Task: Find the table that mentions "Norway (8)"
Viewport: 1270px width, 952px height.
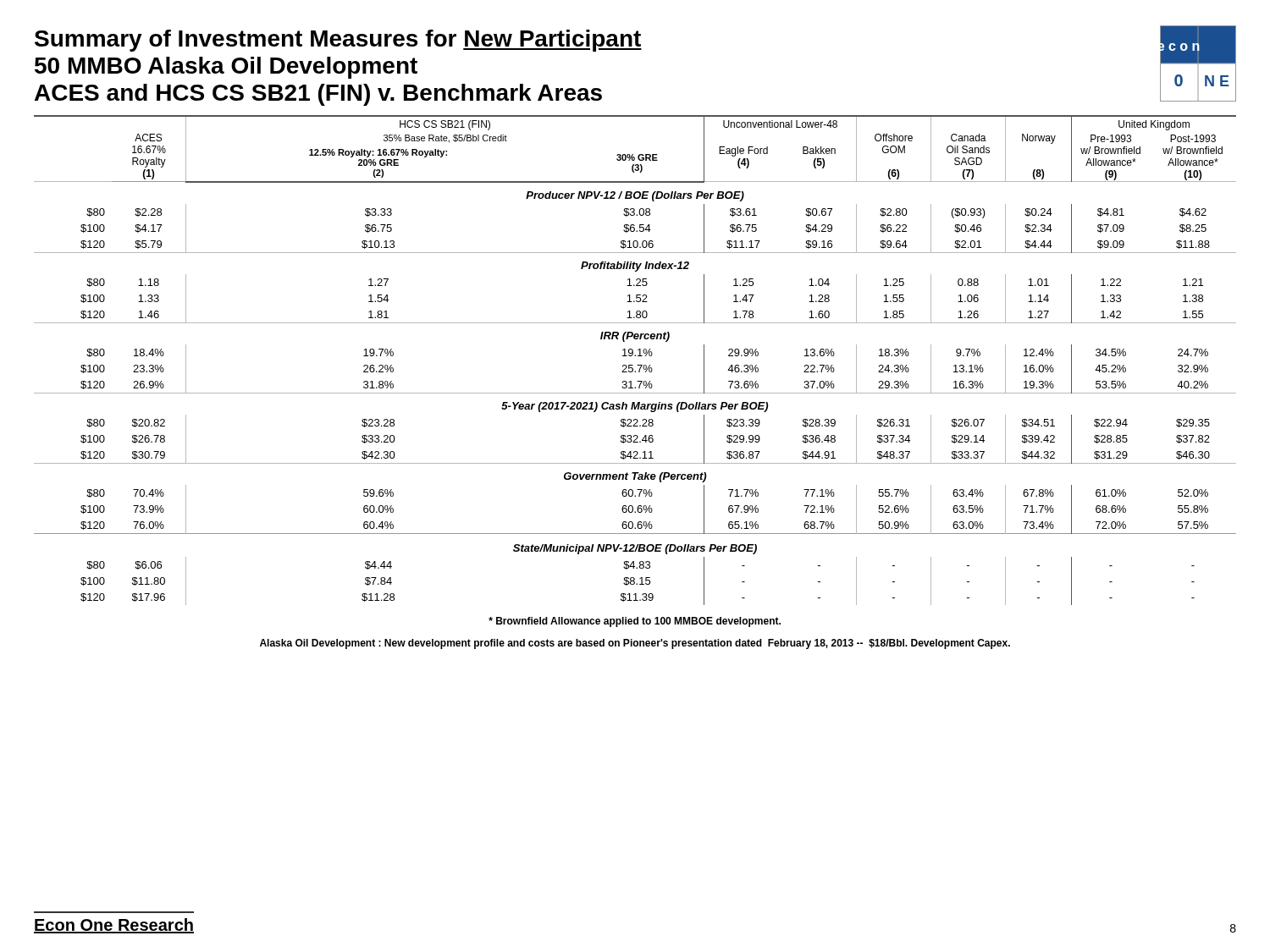Action: 635,360
